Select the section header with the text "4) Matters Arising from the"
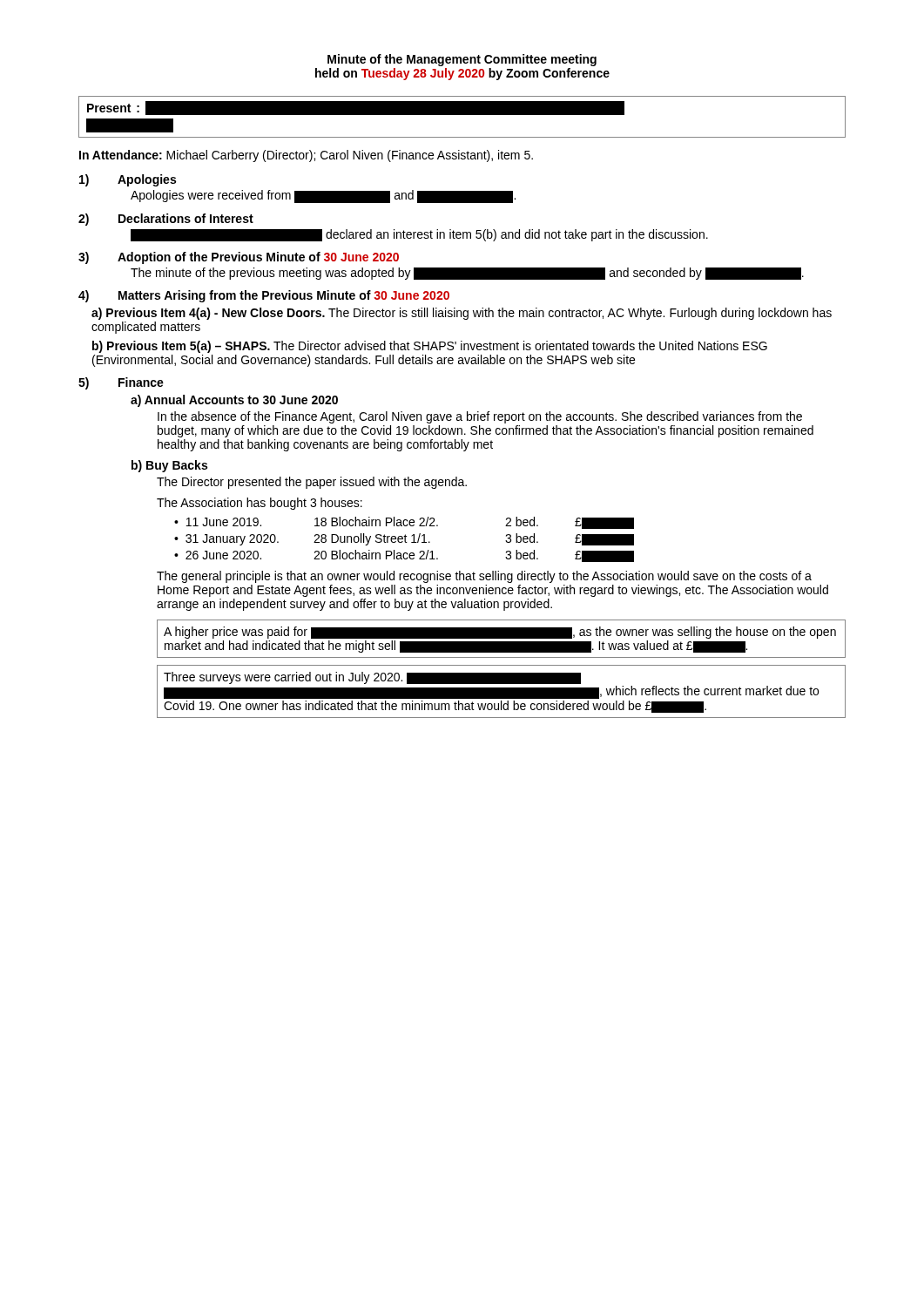 (x=264, y=296)
